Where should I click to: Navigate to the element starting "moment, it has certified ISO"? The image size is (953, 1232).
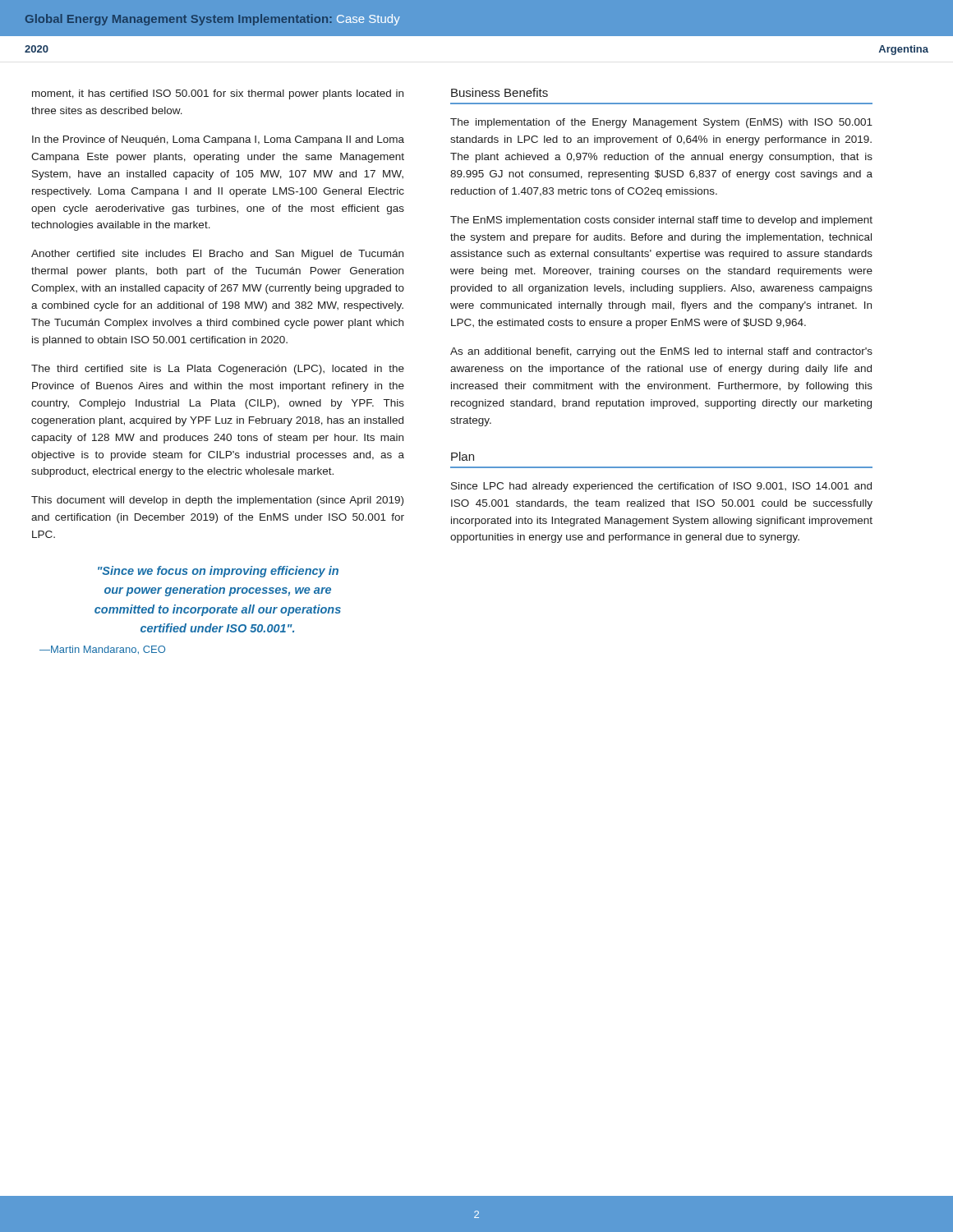[x=218, y=102]
